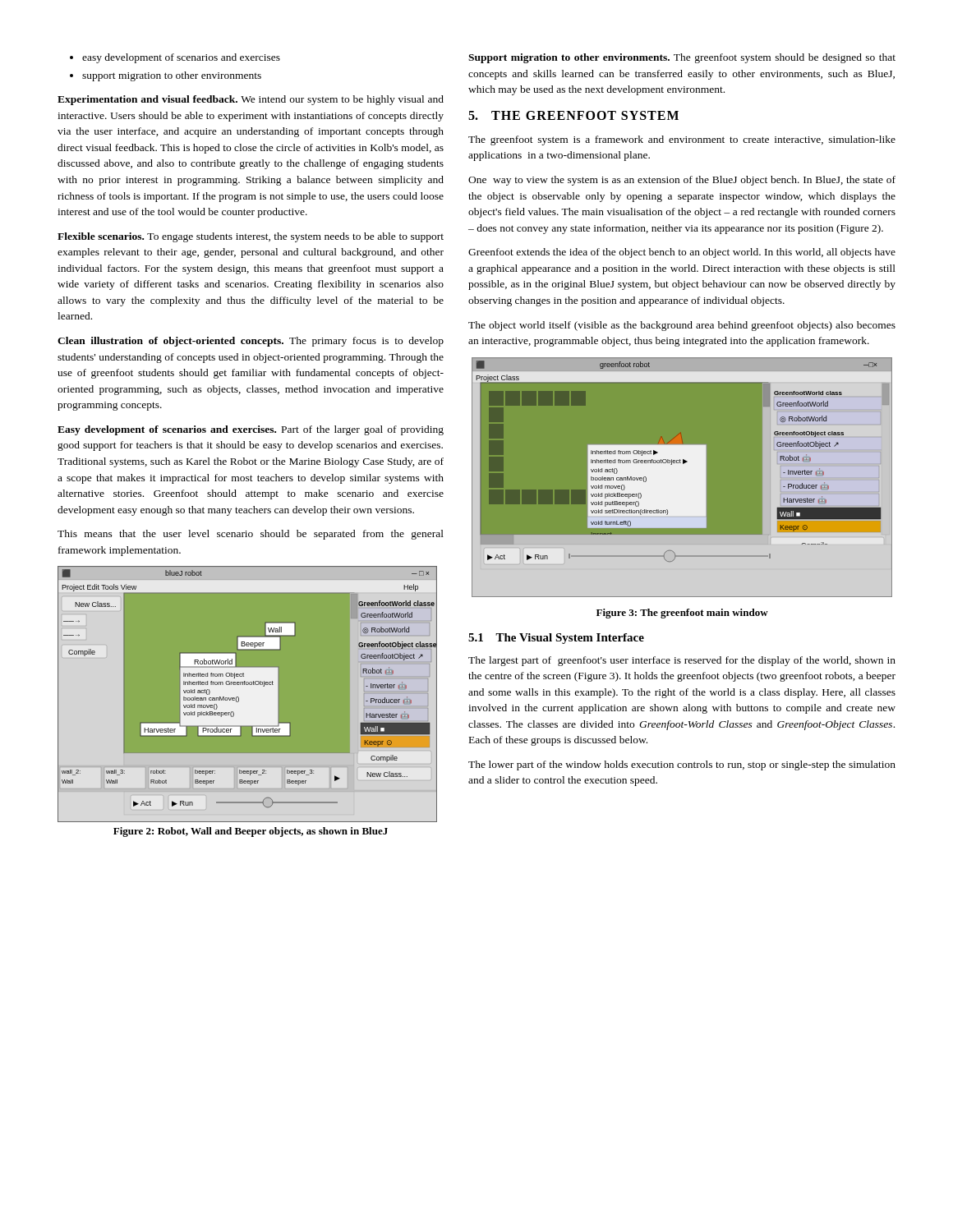Find the text block that says "Flexible scenarios. To engage students interest, the system"
The height and width of the screenshot is (1232, 953).
point(251,276)
